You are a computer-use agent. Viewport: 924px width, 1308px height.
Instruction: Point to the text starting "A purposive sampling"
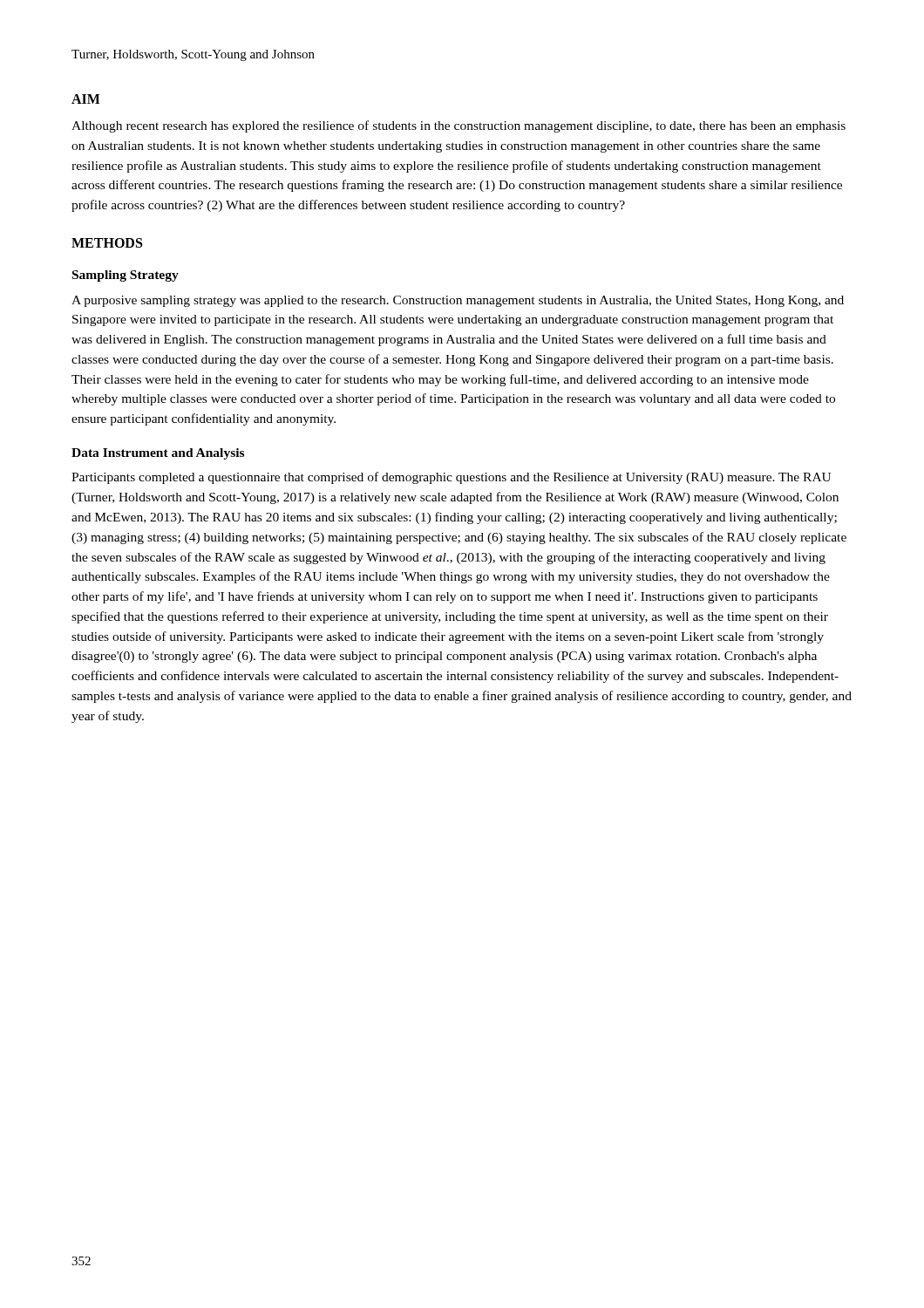point(458,359)
